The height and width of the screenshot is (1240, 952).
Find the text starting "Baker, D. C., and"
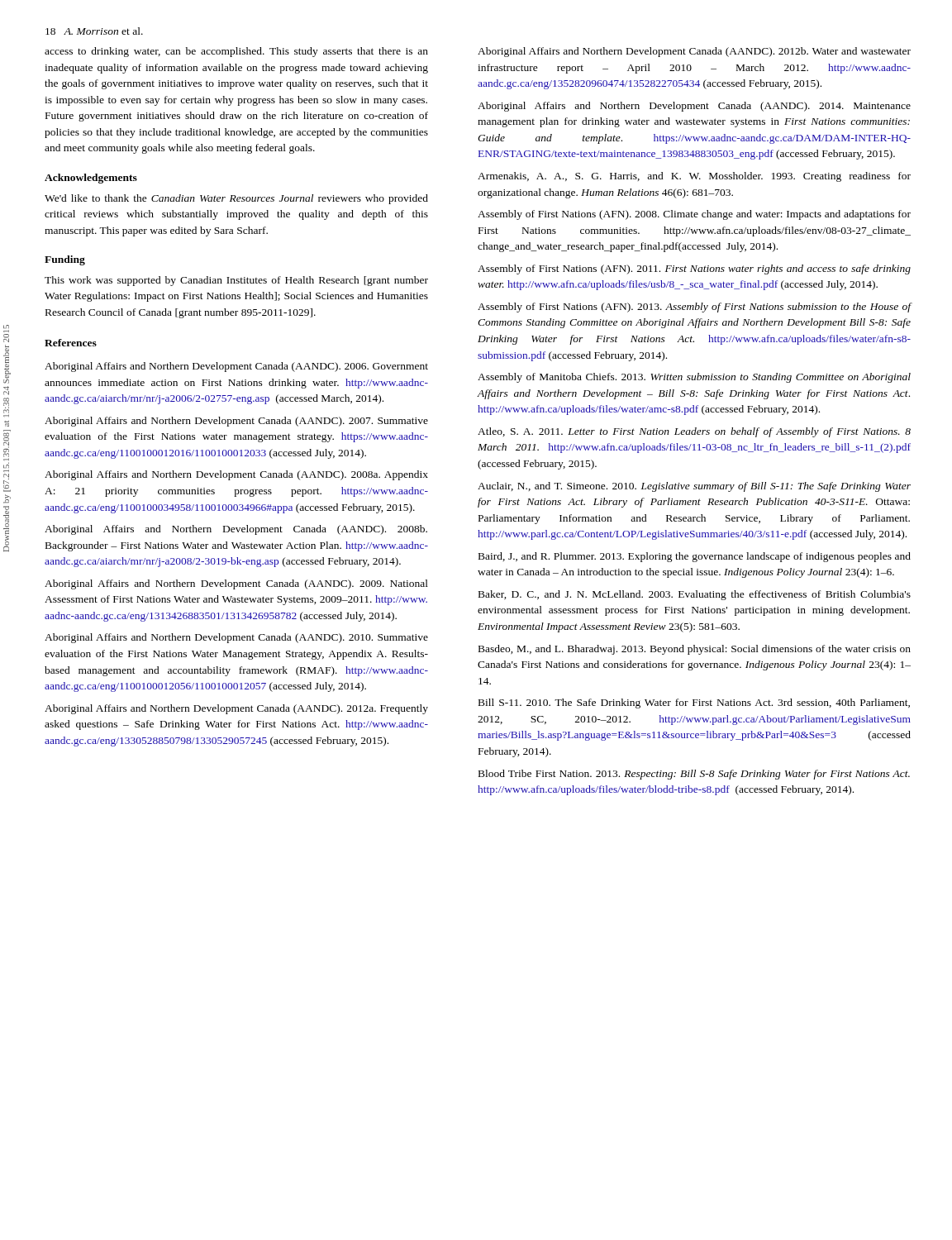click(694, 610)
